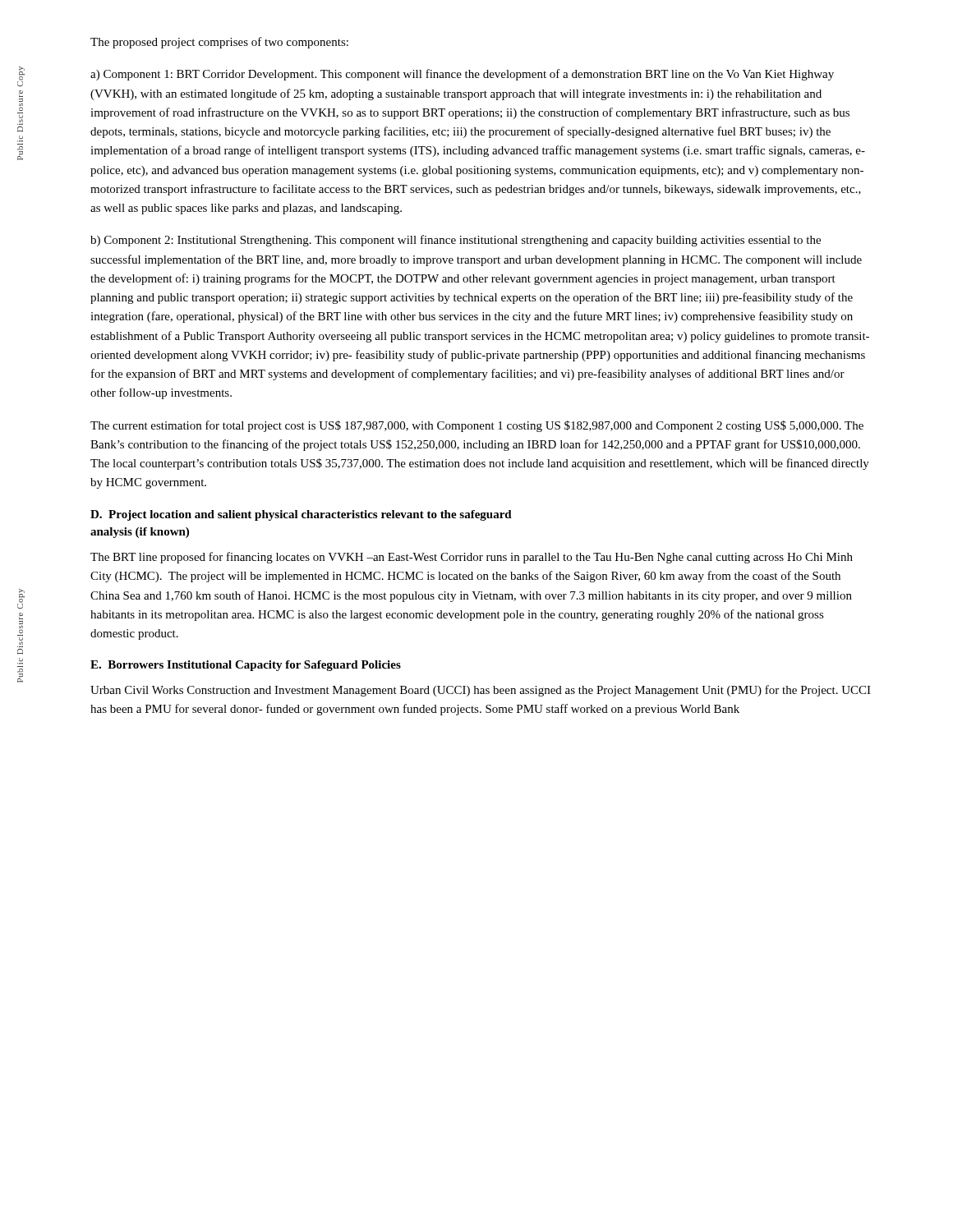
Task: Locate the text block starting "The proposed project comprises of"
Action: 220,42
